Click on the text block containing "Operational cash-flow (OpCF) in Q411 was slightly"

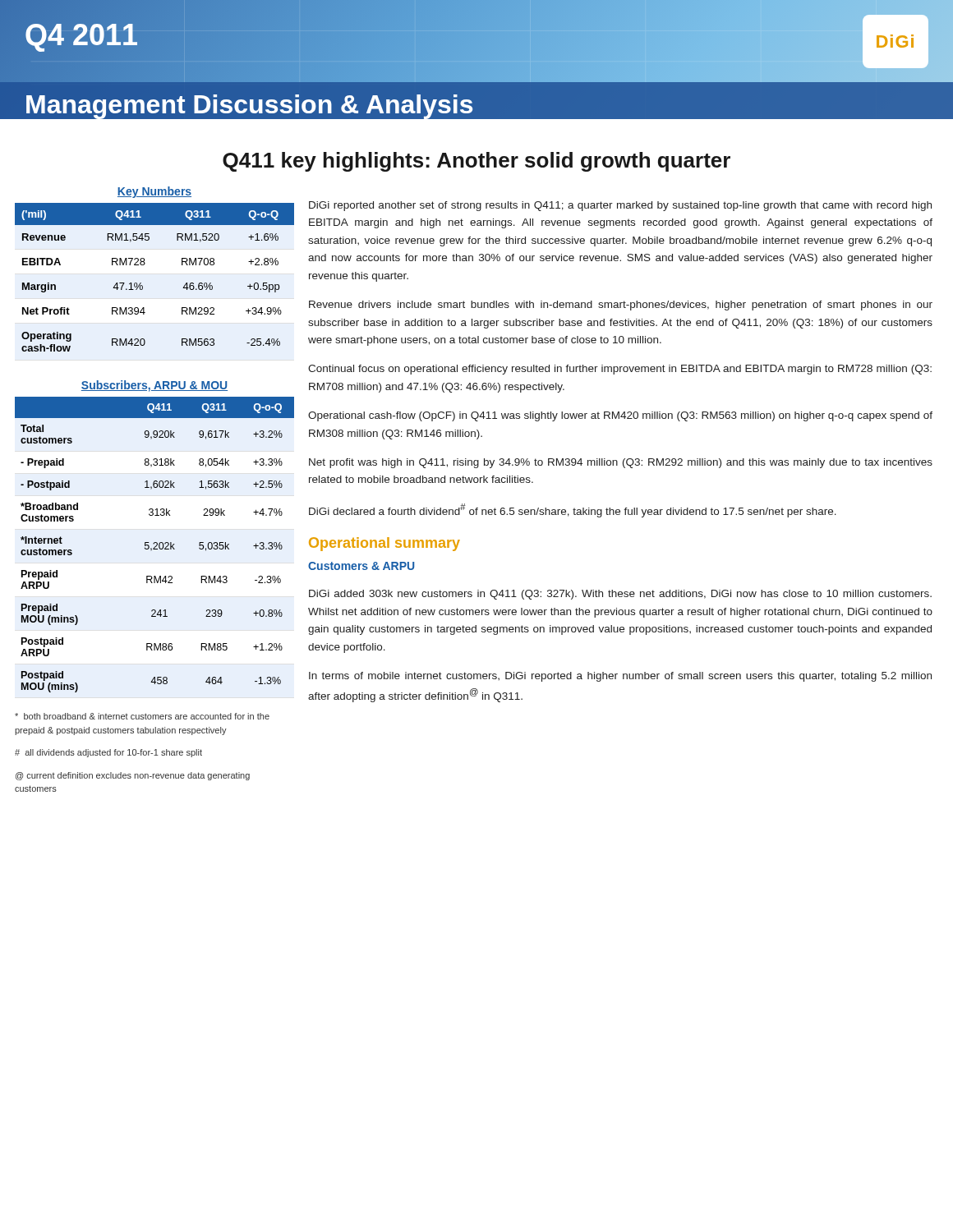click(620, 424)
